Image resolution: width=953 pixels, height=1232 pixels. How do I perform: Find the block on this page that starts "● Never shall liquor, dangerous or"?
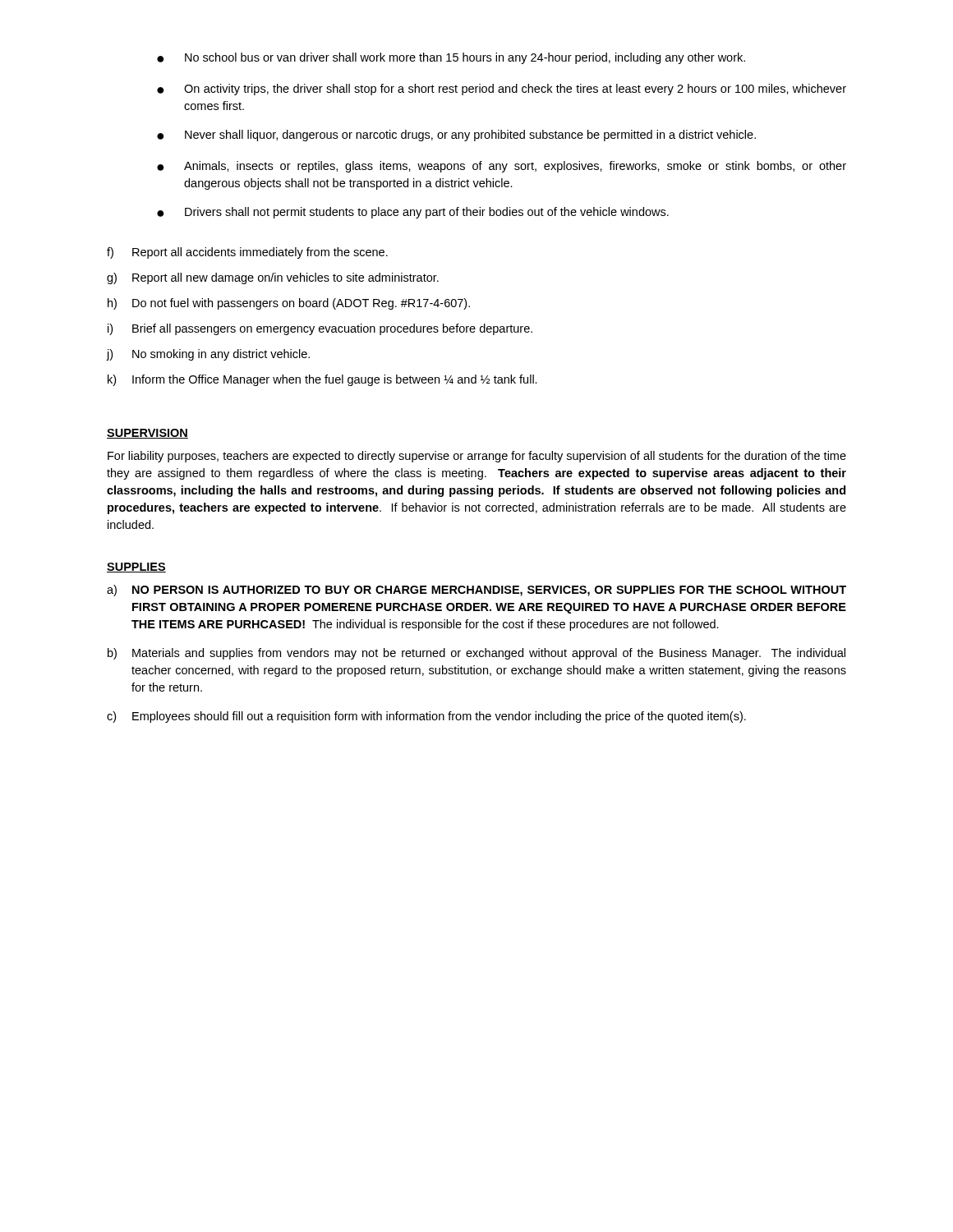[x=501, y=137]
